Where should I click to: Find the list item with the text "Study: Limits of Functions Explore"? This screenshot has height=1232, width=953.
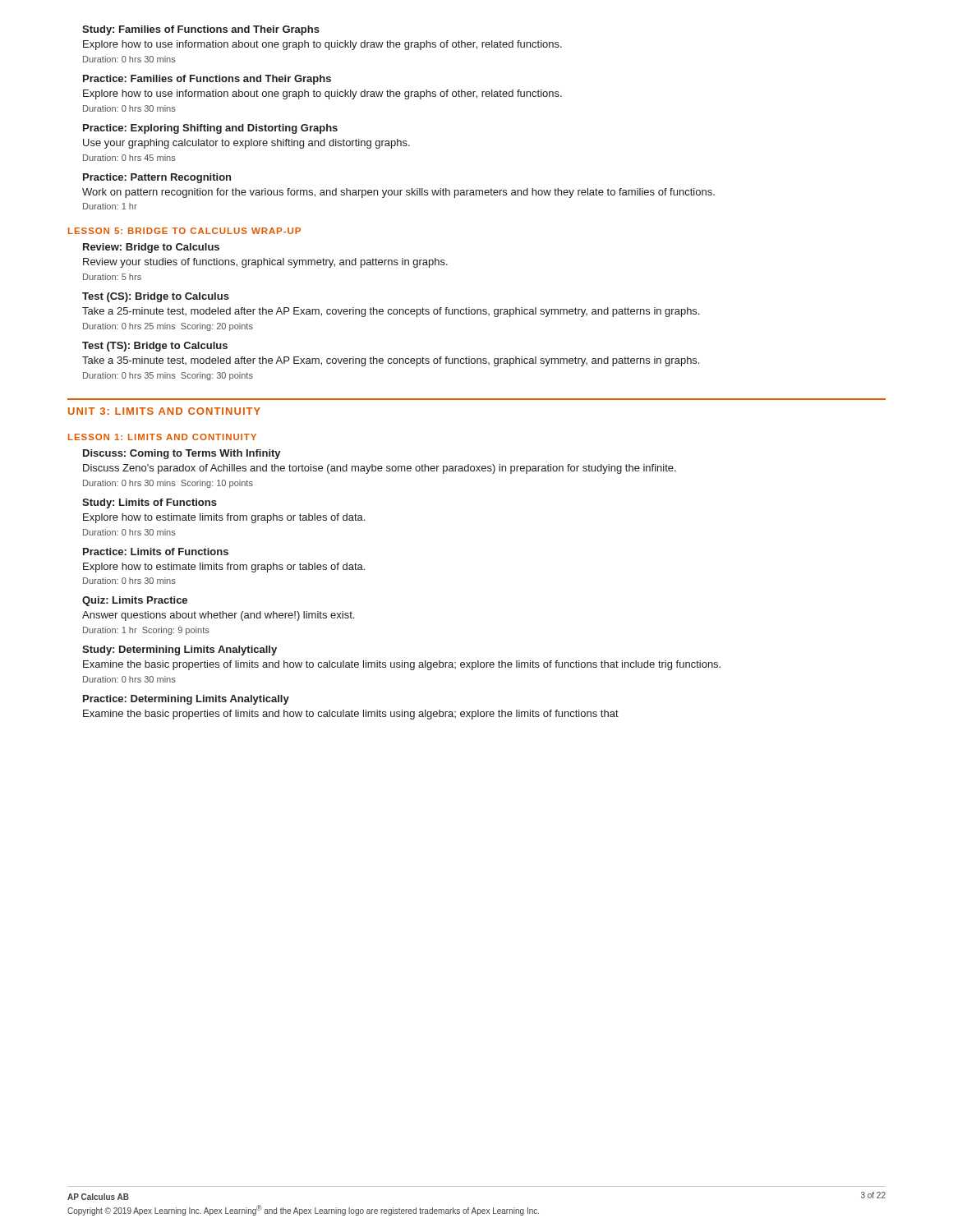(x=150, y=503)
